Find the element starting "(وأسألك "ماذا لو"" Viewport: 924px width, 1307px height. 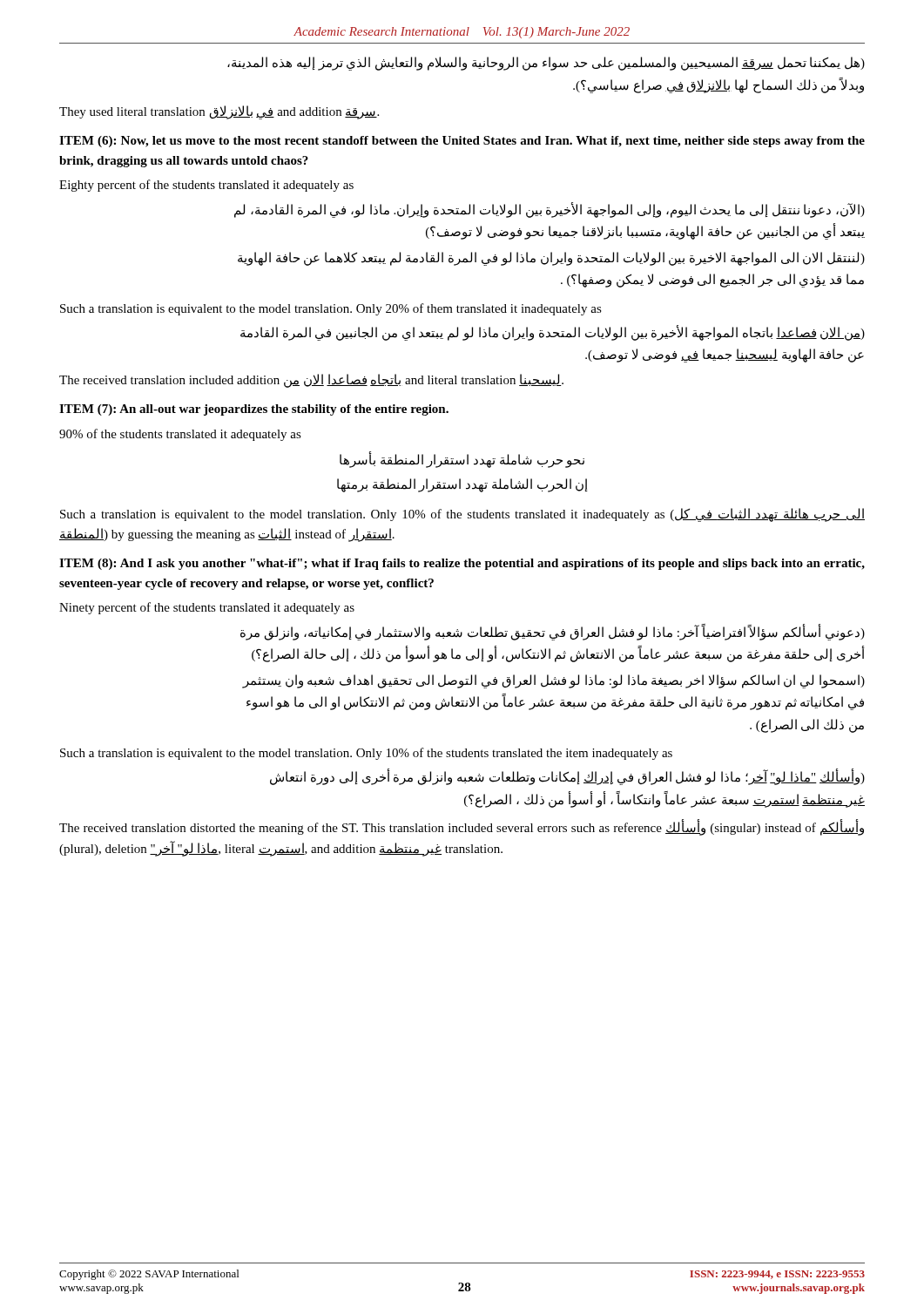(567, 789)
